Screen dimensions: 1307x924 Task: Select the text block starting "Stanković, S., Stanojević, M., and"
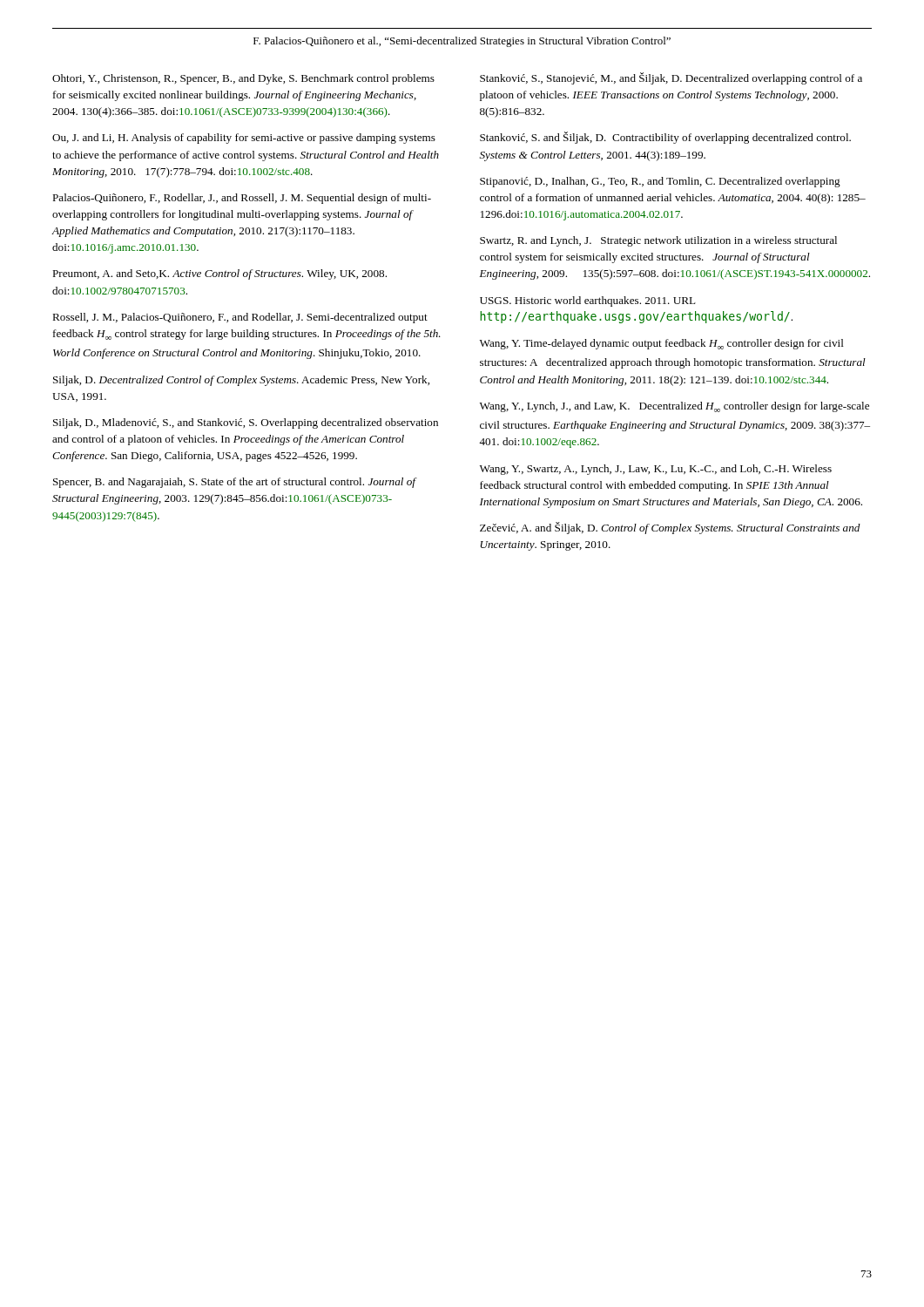tap(671, 95)
